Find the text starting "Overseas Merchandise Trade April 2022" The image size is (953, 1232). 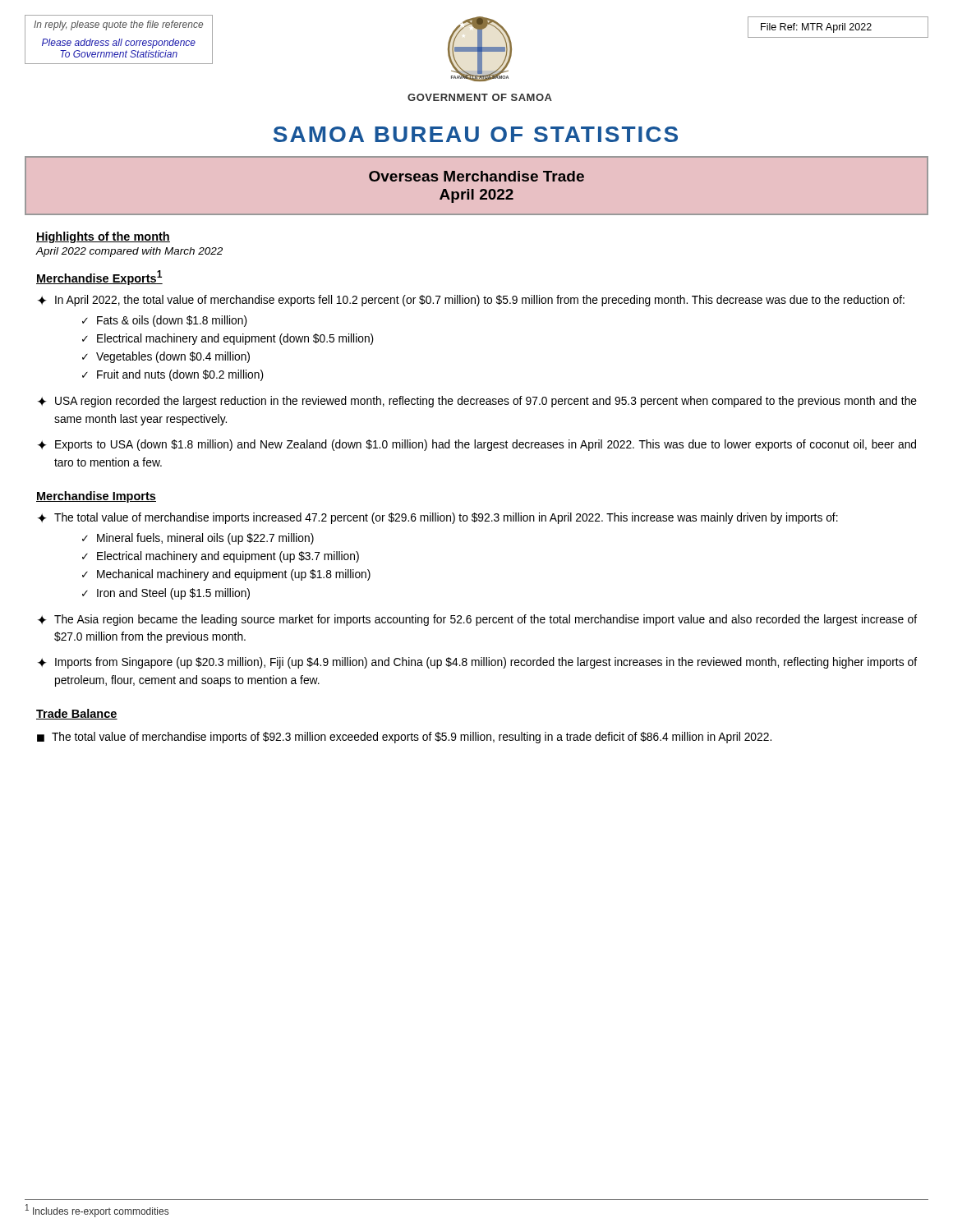pos(476,186)
